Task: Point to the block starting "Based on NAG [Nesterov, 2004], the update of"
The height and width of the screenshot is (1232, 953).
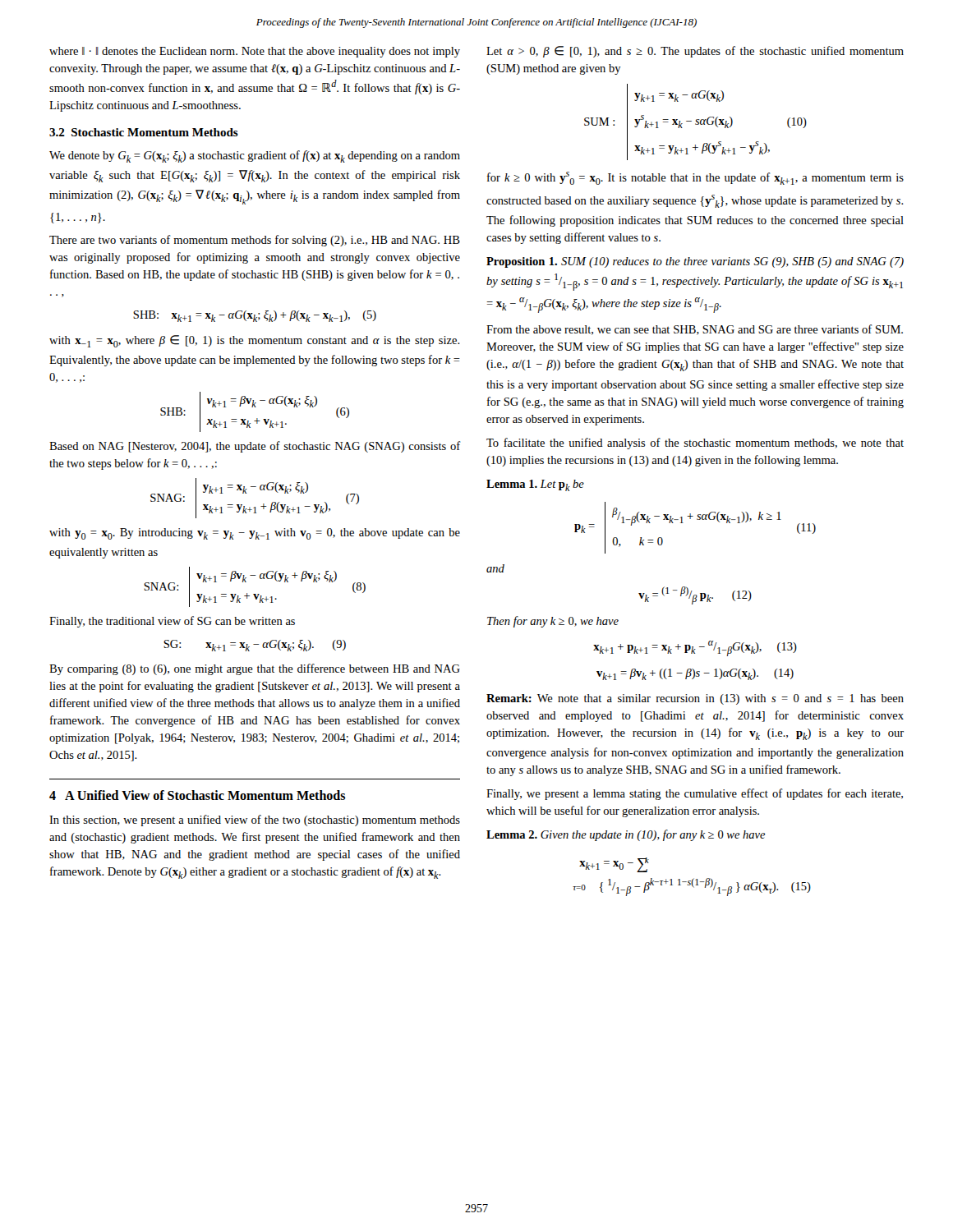Action: point(255,455)
